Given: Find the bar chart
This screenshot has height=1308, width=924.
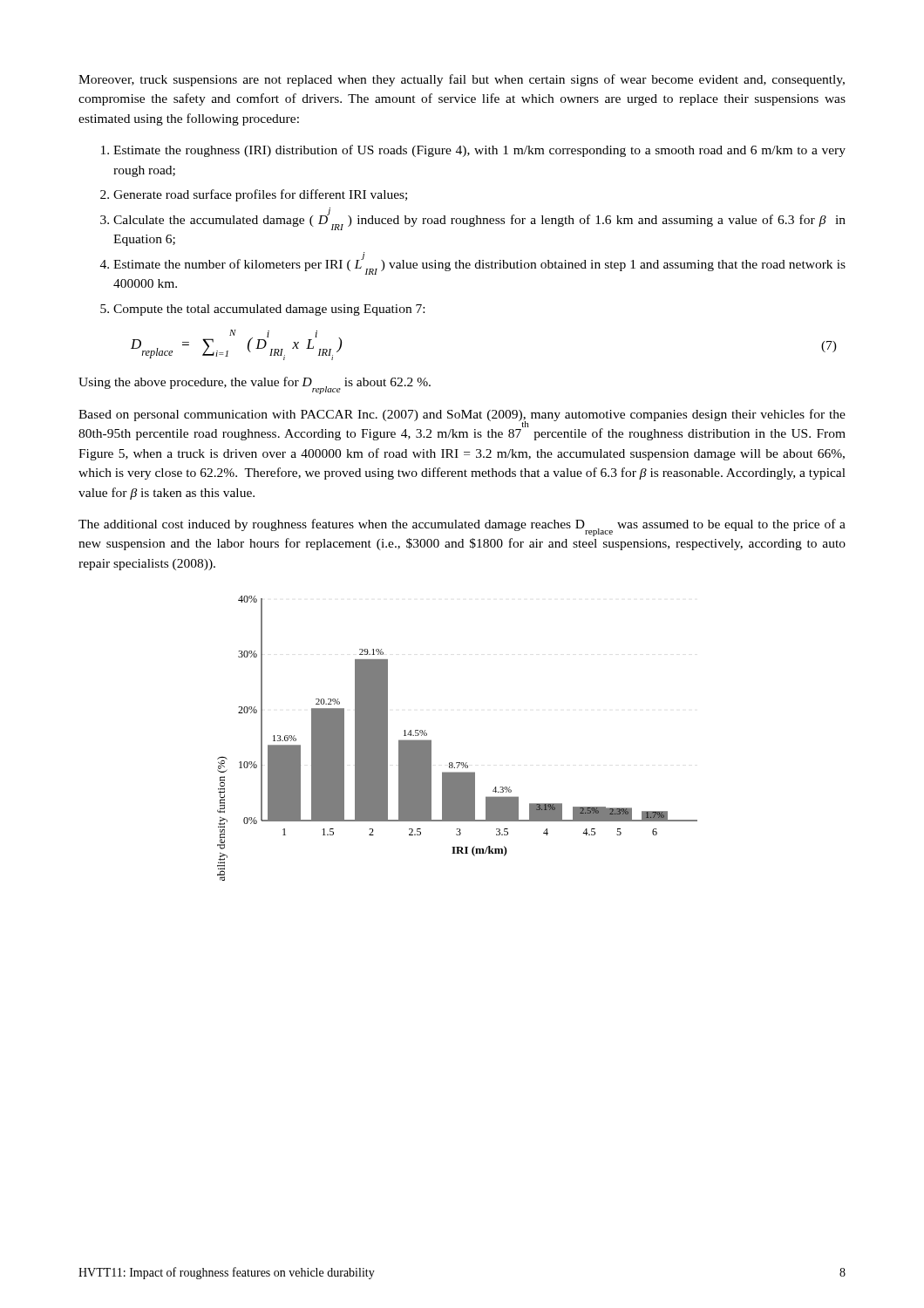Looking at the screenshot, I should 462,734.
